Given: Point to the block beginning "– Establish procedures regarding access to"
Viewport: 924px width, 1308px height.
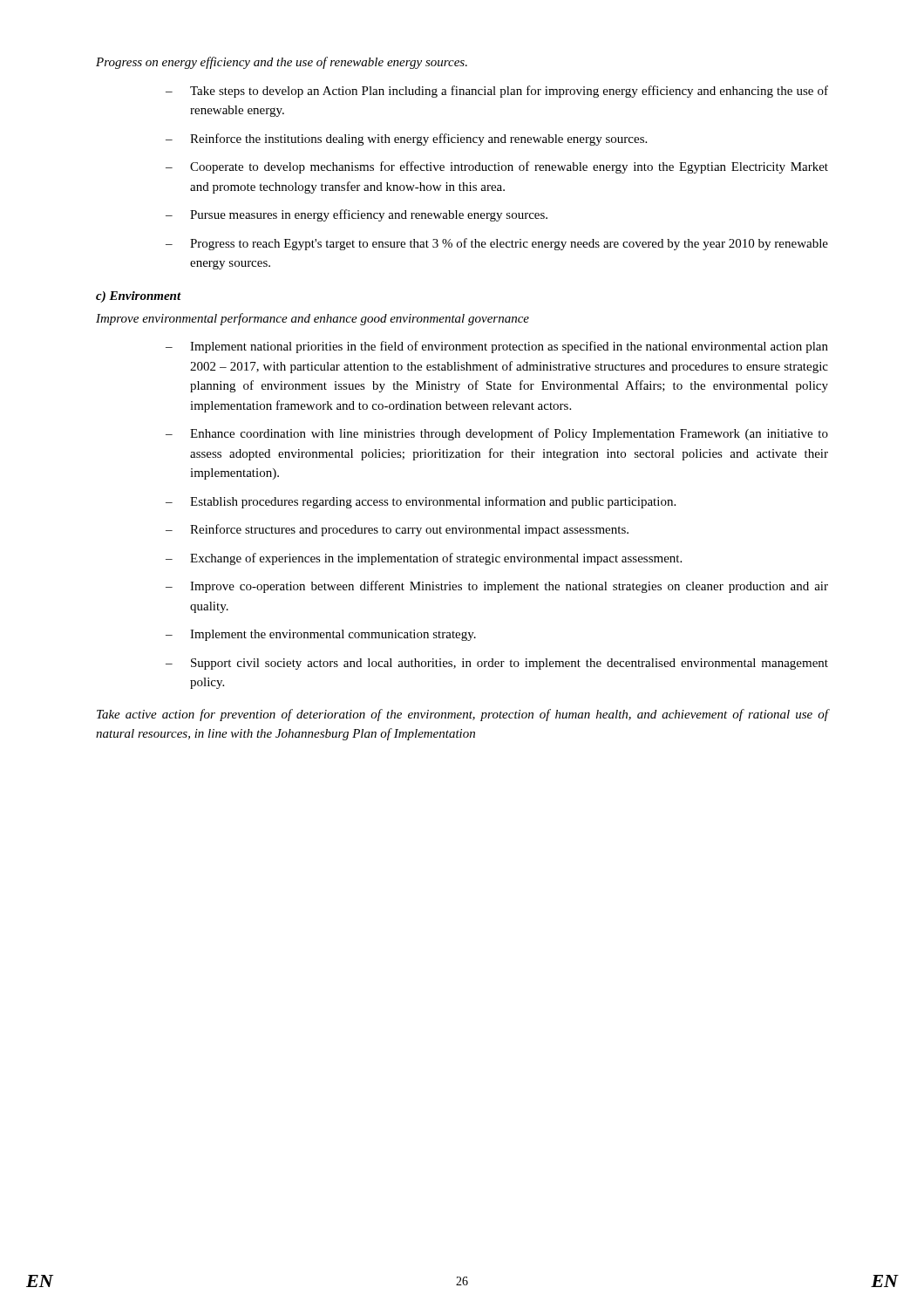Looking at the screenshot, I should click(497, 501).
